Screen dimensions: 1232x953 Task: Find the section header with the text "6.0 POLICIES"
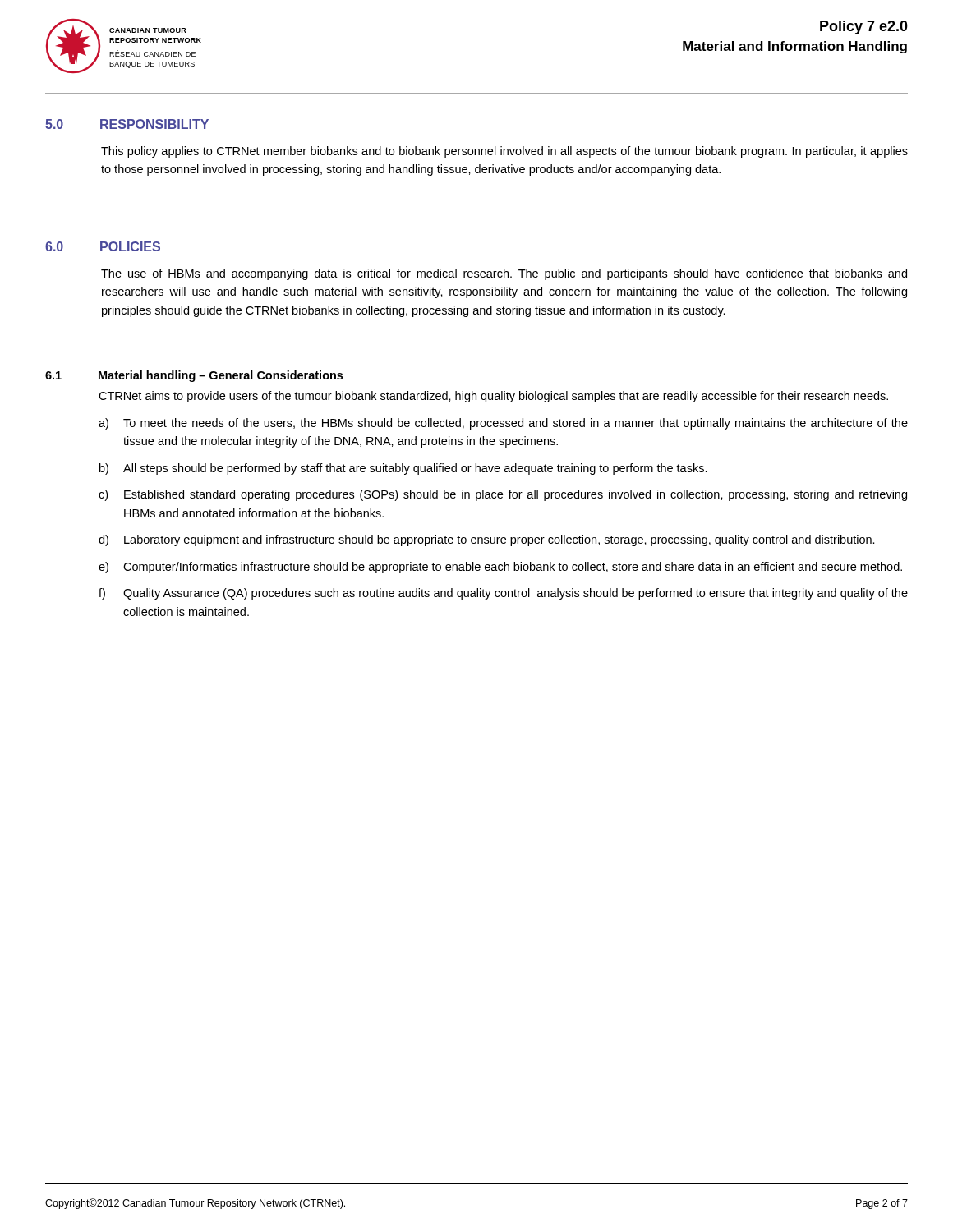coord(103,247)
